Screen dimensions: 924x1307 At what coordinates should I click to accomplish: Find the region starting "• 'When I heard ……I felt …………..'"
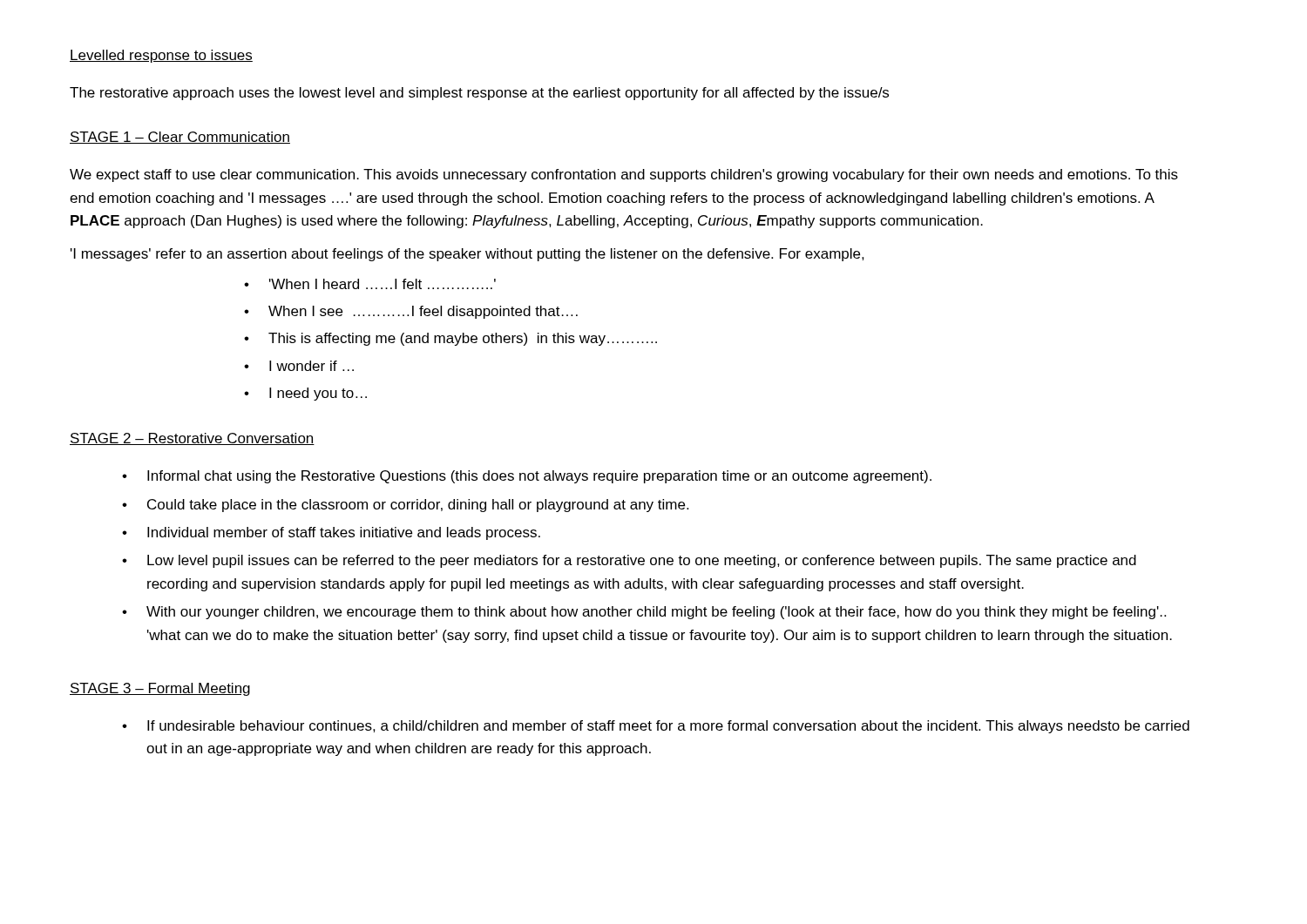click(x=370, y=285)
